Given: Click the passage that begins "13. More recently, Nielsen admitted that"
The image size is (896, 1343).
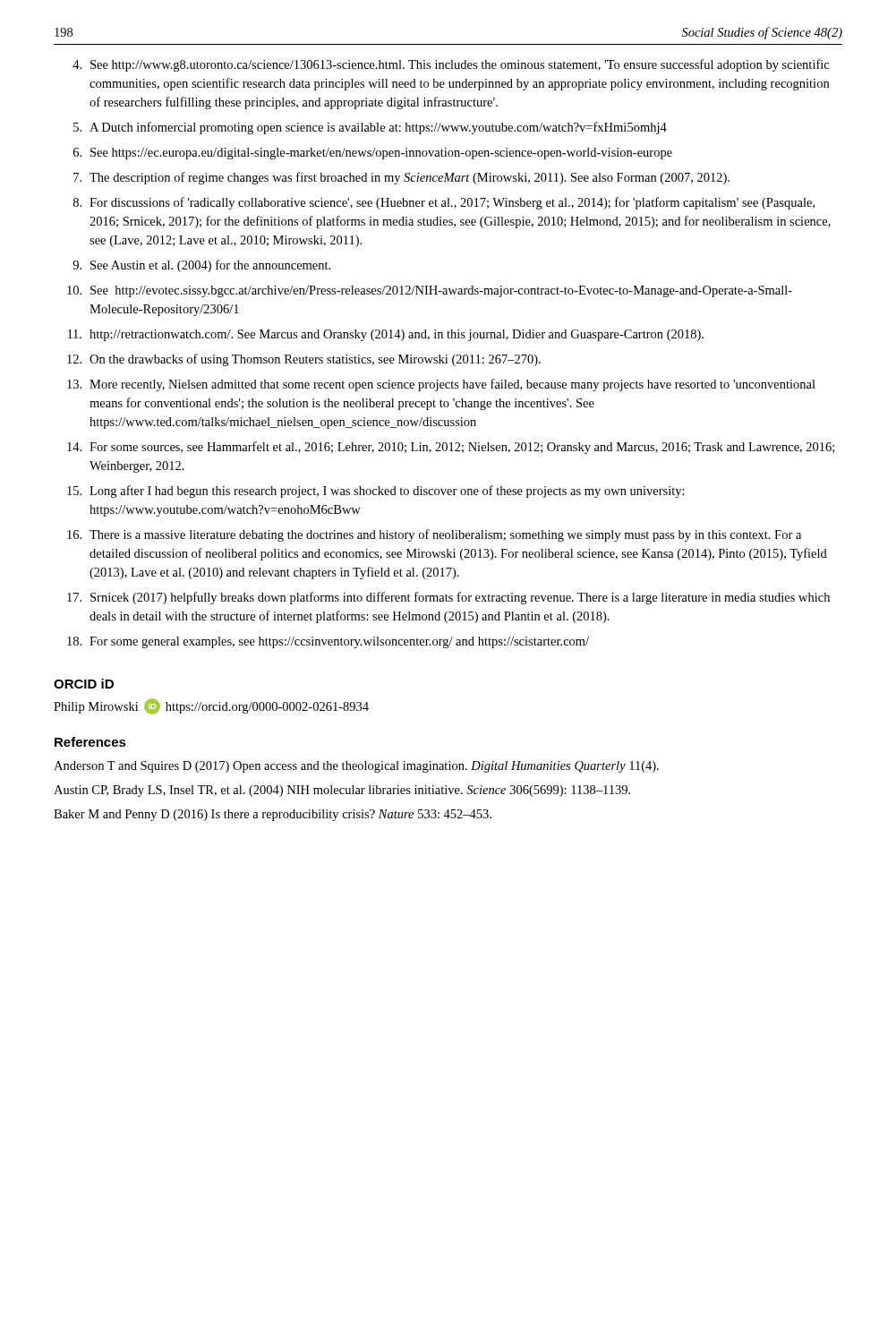Looking at the screenshot, I should 448,404.
